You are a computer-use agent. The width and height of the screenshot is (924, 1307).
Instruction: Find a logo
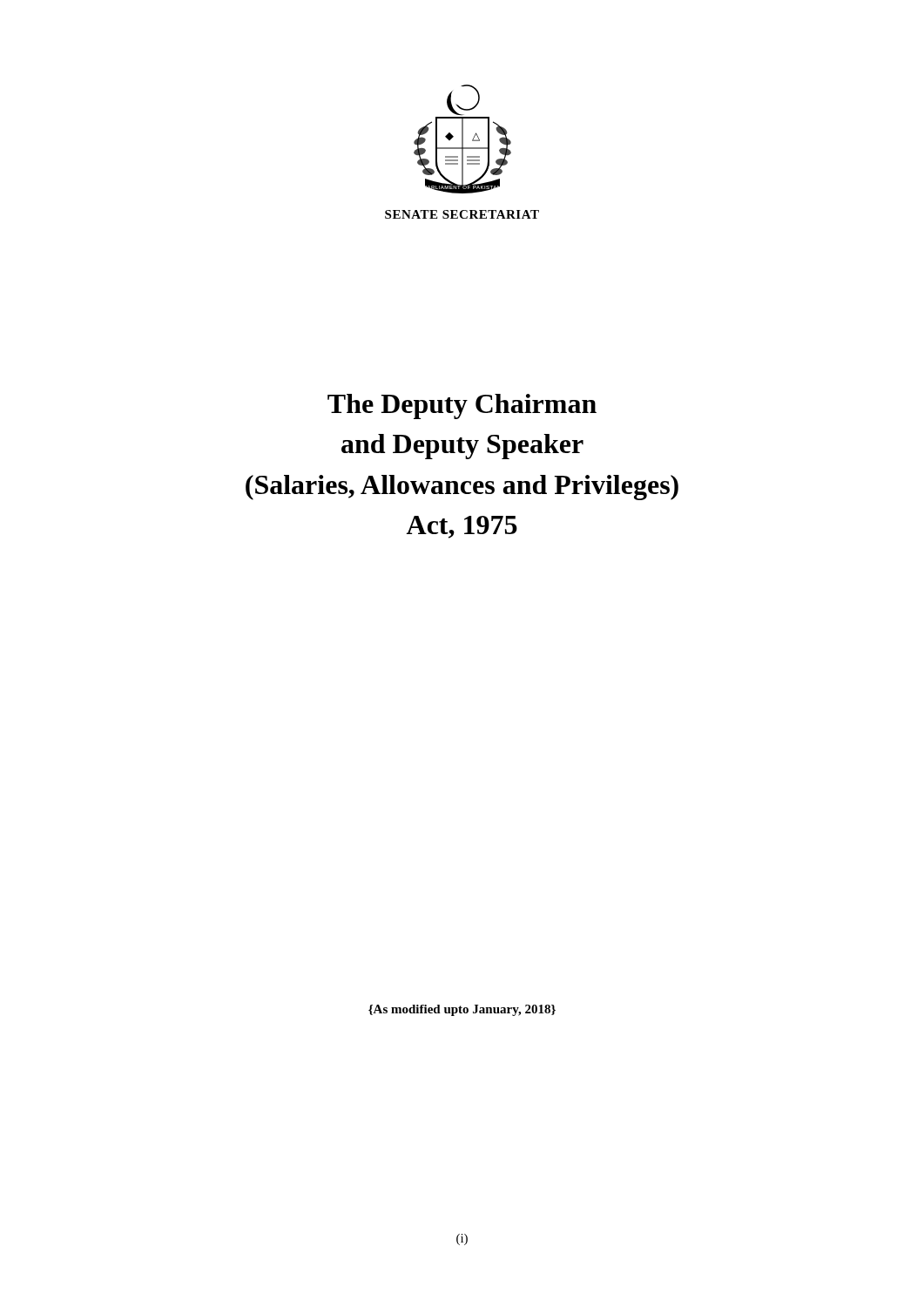pos(462,150)
